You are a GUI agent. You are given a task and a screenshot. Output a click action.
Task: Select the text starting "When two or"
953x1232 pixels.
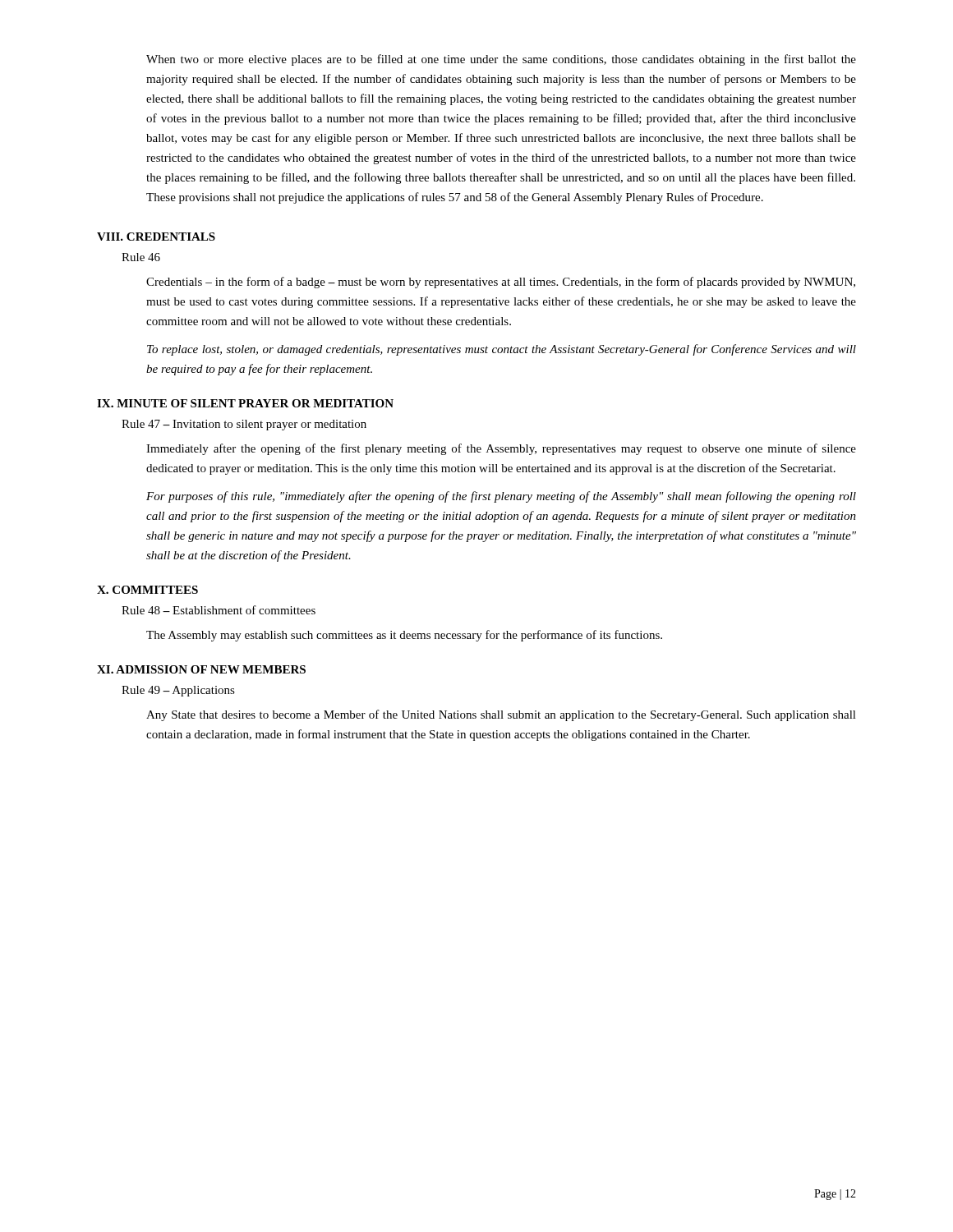point(501,128)
